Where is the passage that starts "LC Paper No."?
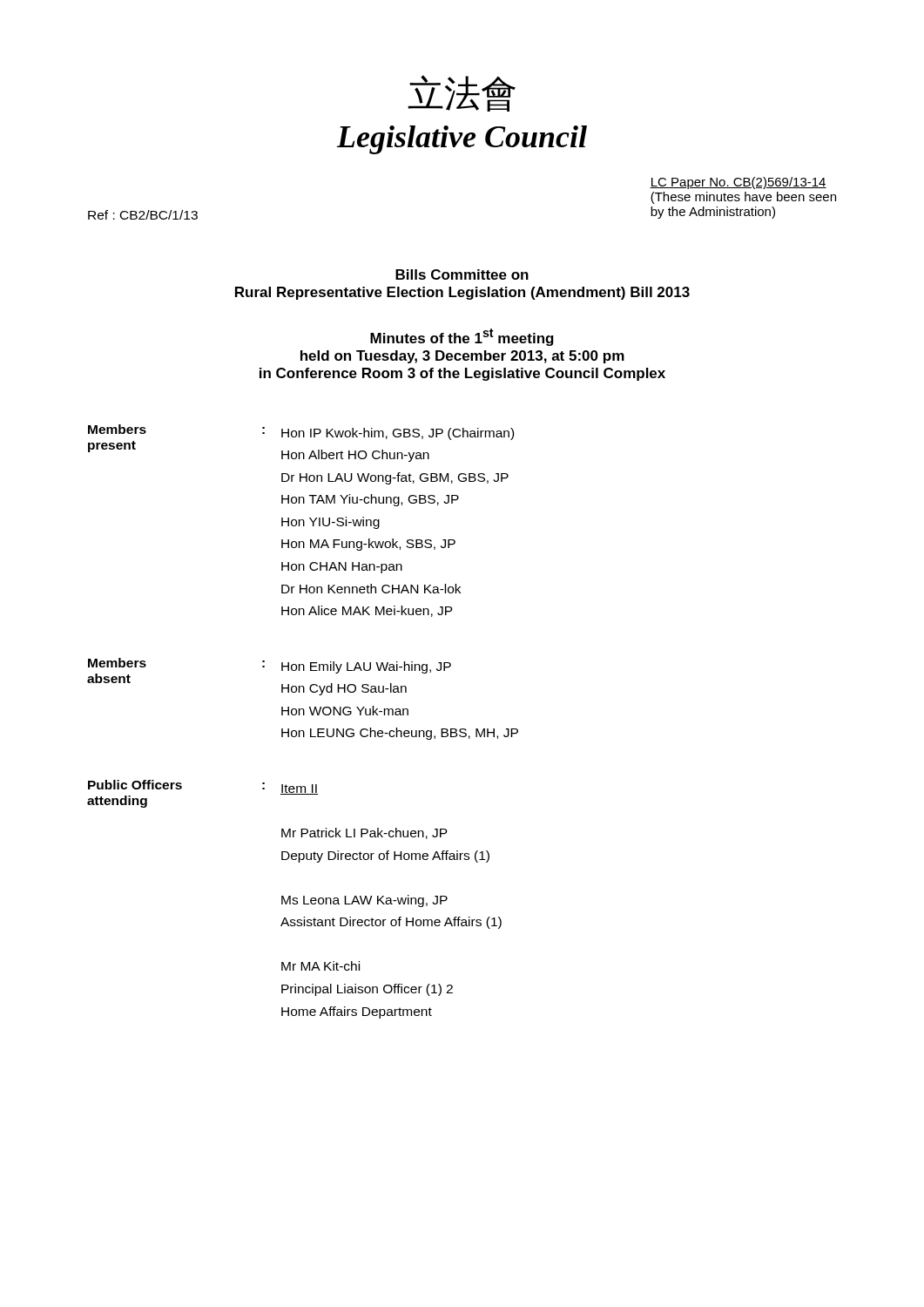 pos(744,196)
